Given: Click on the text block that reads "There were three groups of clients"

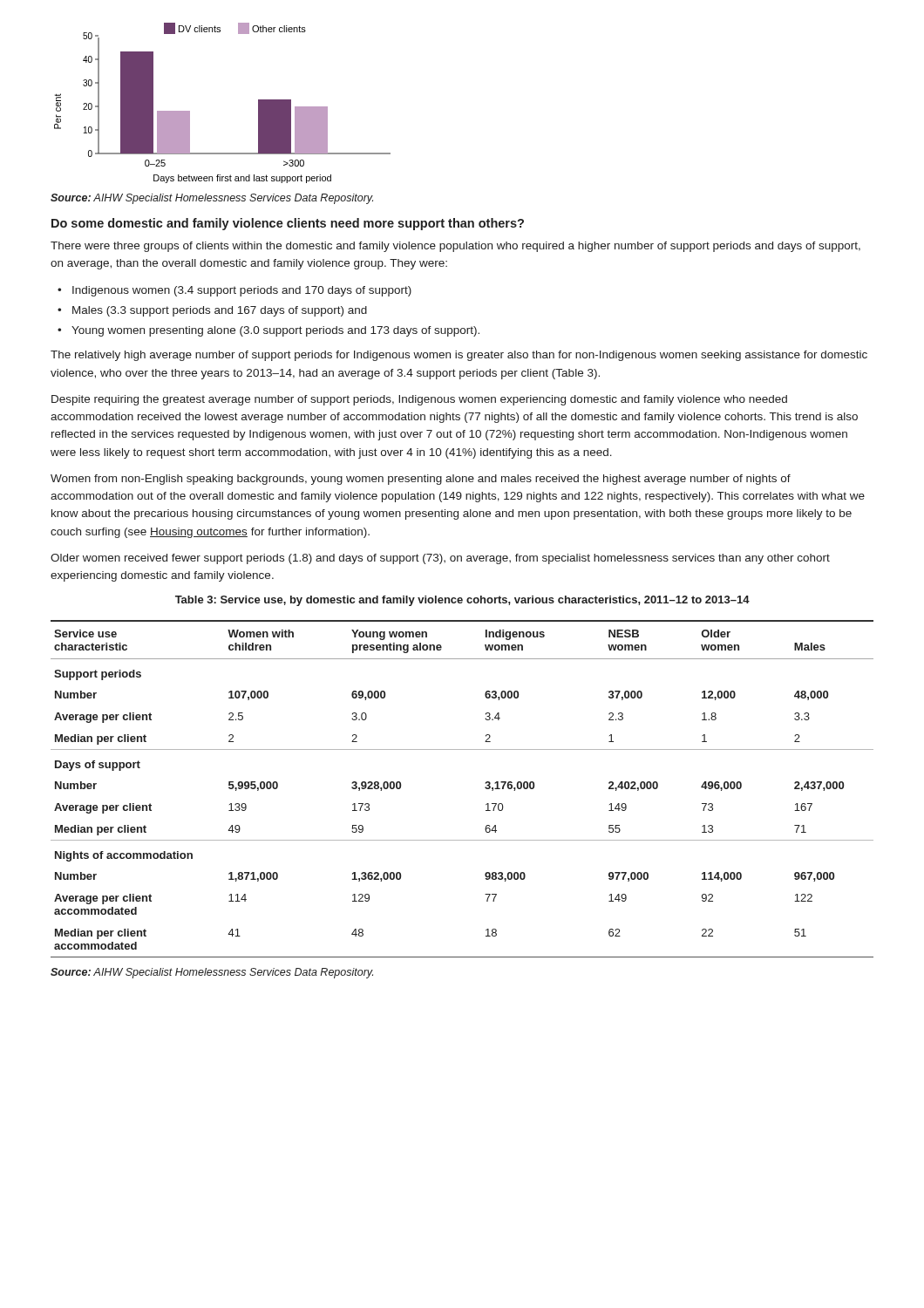Looking at the screenshot, I should 456,254.
